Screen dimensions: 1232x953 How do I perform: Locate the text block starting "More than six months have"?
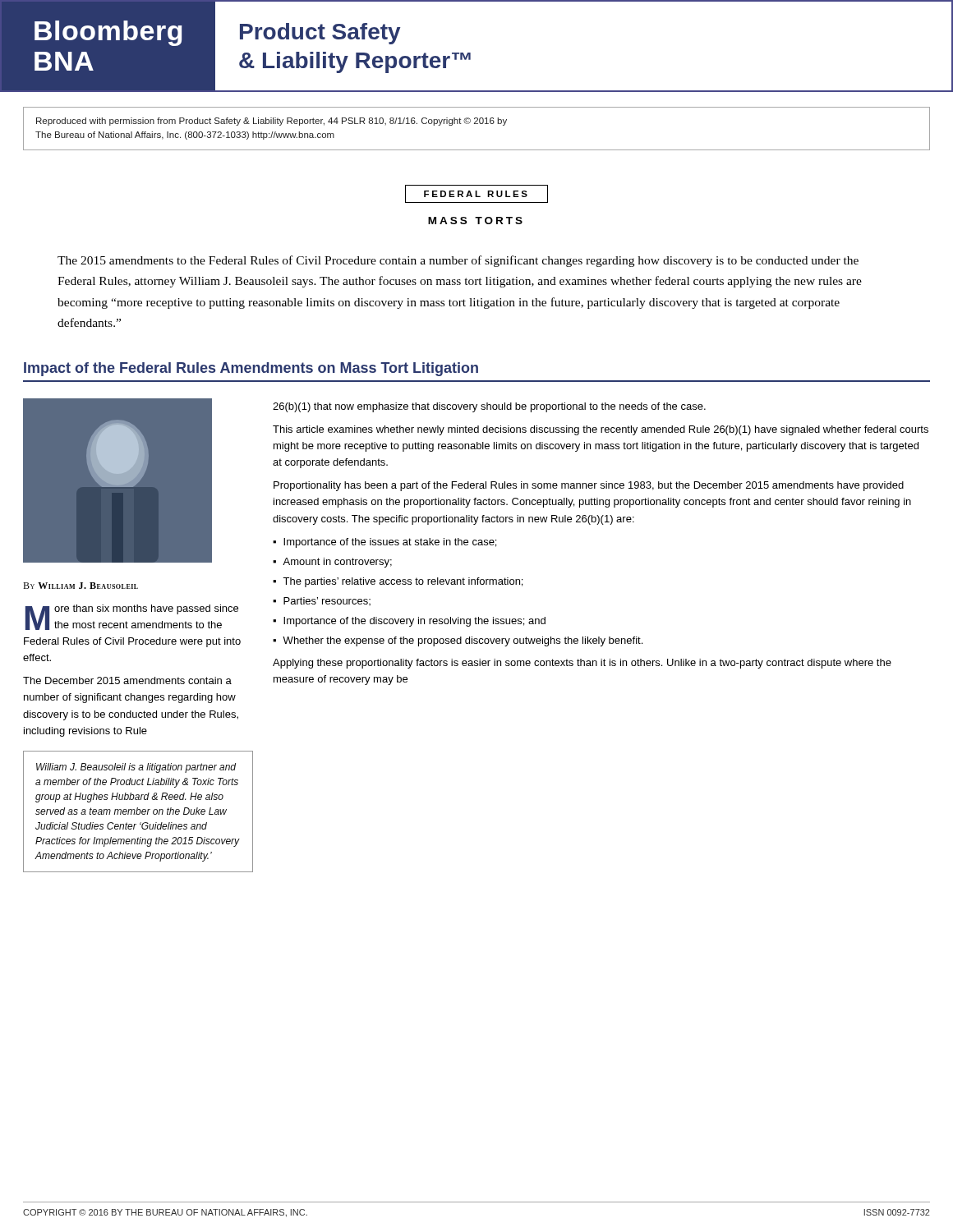132,632
